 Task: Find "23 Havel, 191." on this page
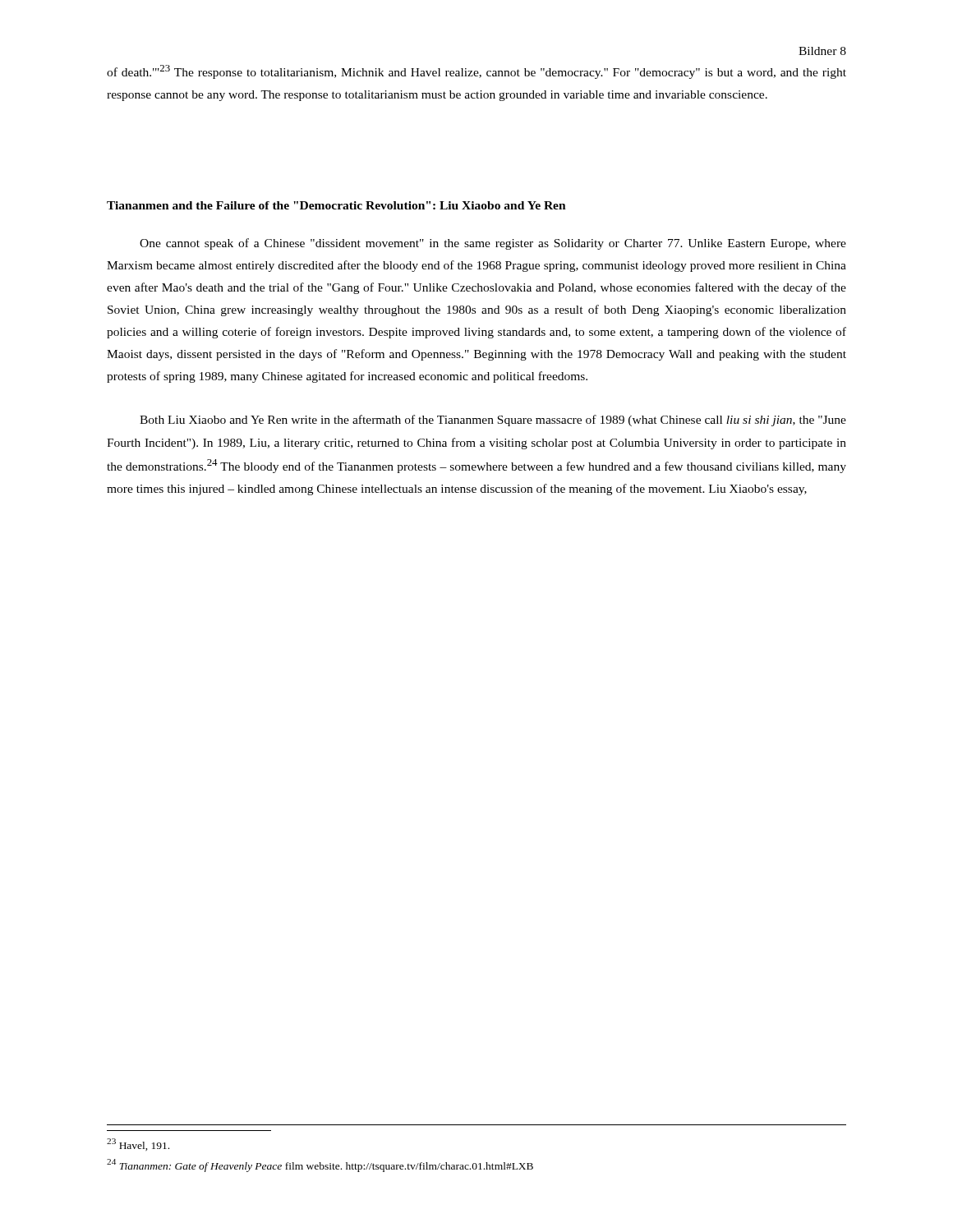pos(139,1144)
